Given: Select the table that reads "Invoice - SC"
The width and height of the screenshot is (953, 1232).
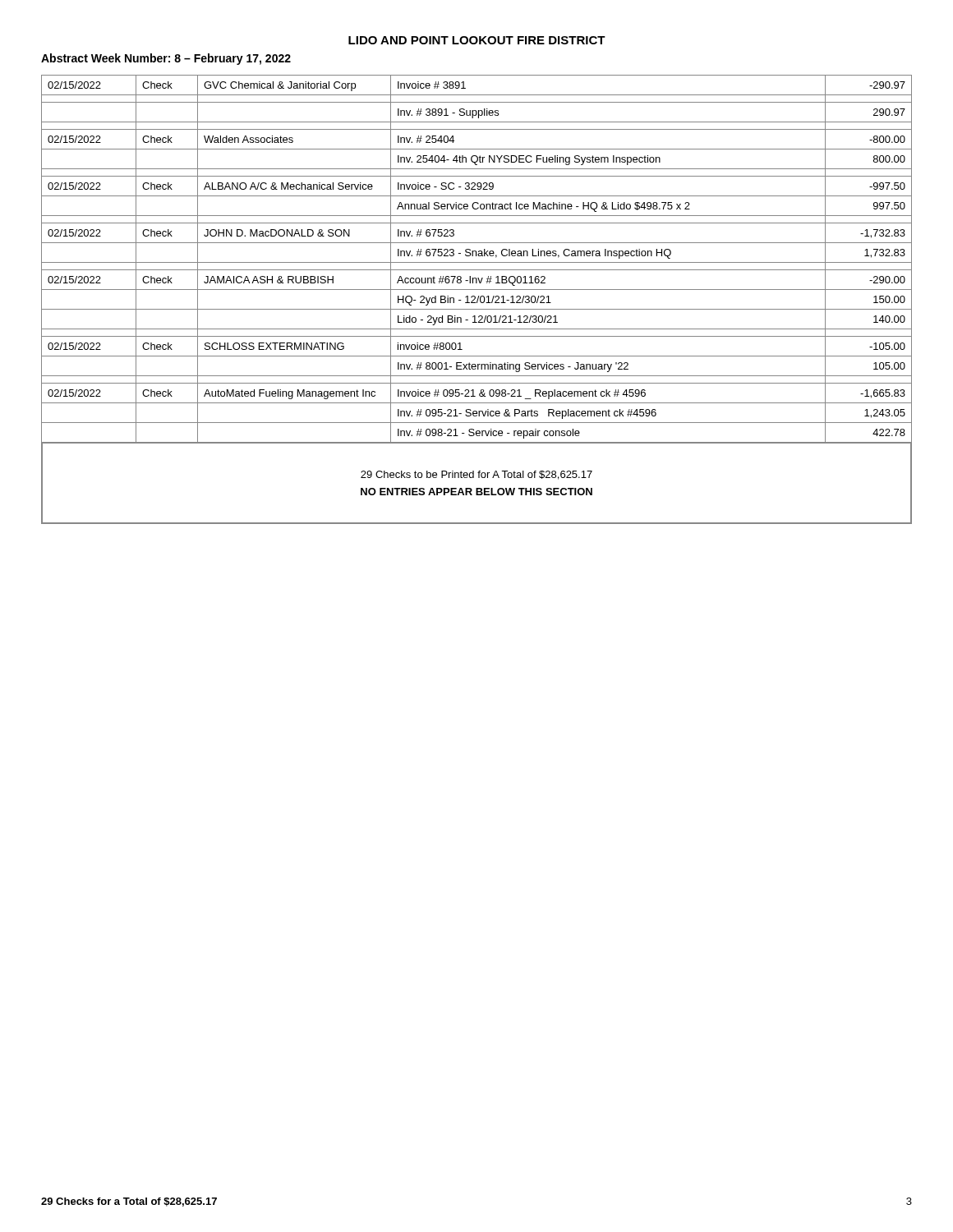Looking at the screenshot, I should [x=476, y=299].
